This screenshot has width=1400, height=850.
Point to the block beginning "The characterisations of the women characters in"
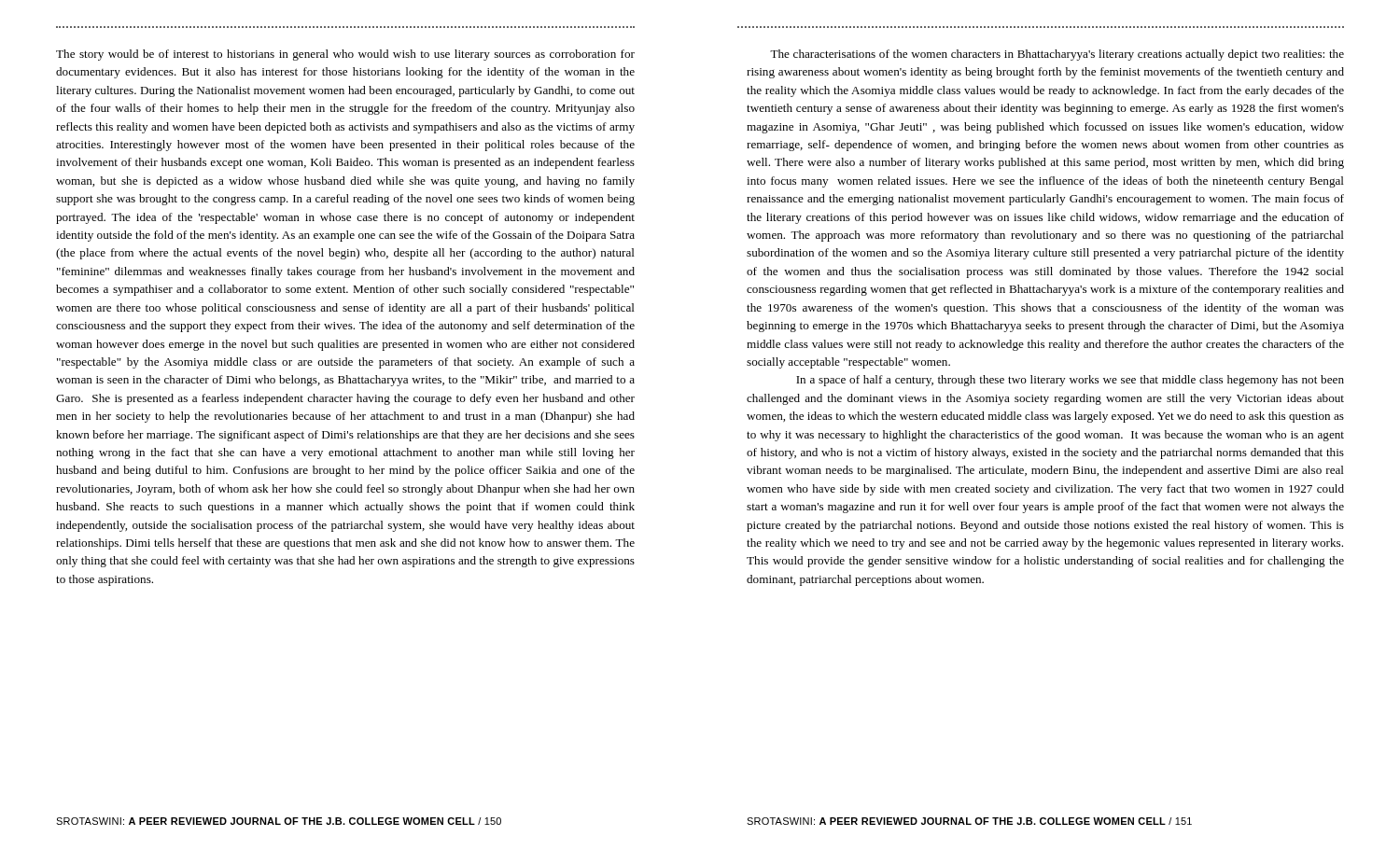1045,316
